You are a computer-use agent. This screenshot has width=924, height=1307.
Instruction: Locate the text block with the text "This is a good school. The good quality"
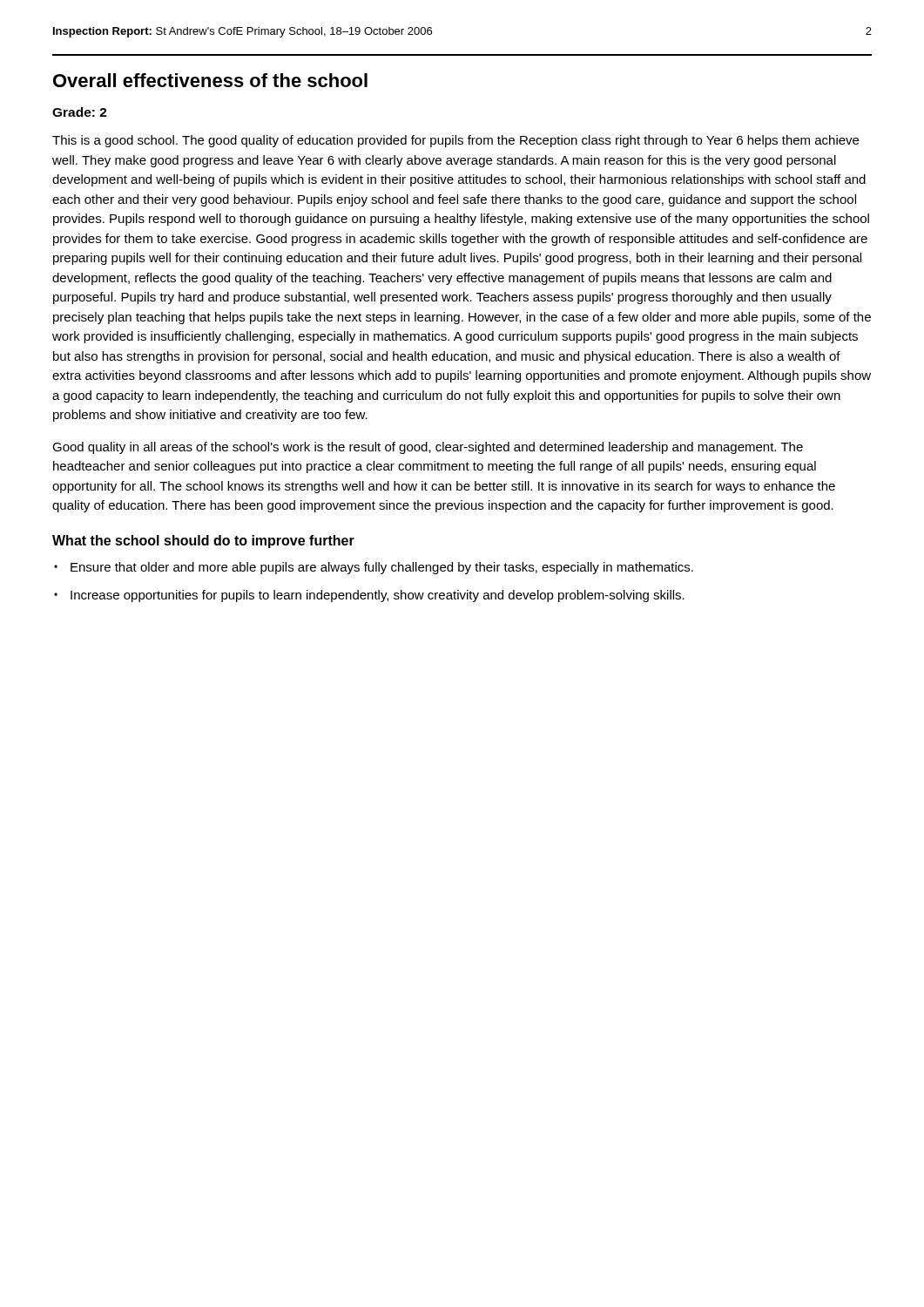[x=462, y=278]
